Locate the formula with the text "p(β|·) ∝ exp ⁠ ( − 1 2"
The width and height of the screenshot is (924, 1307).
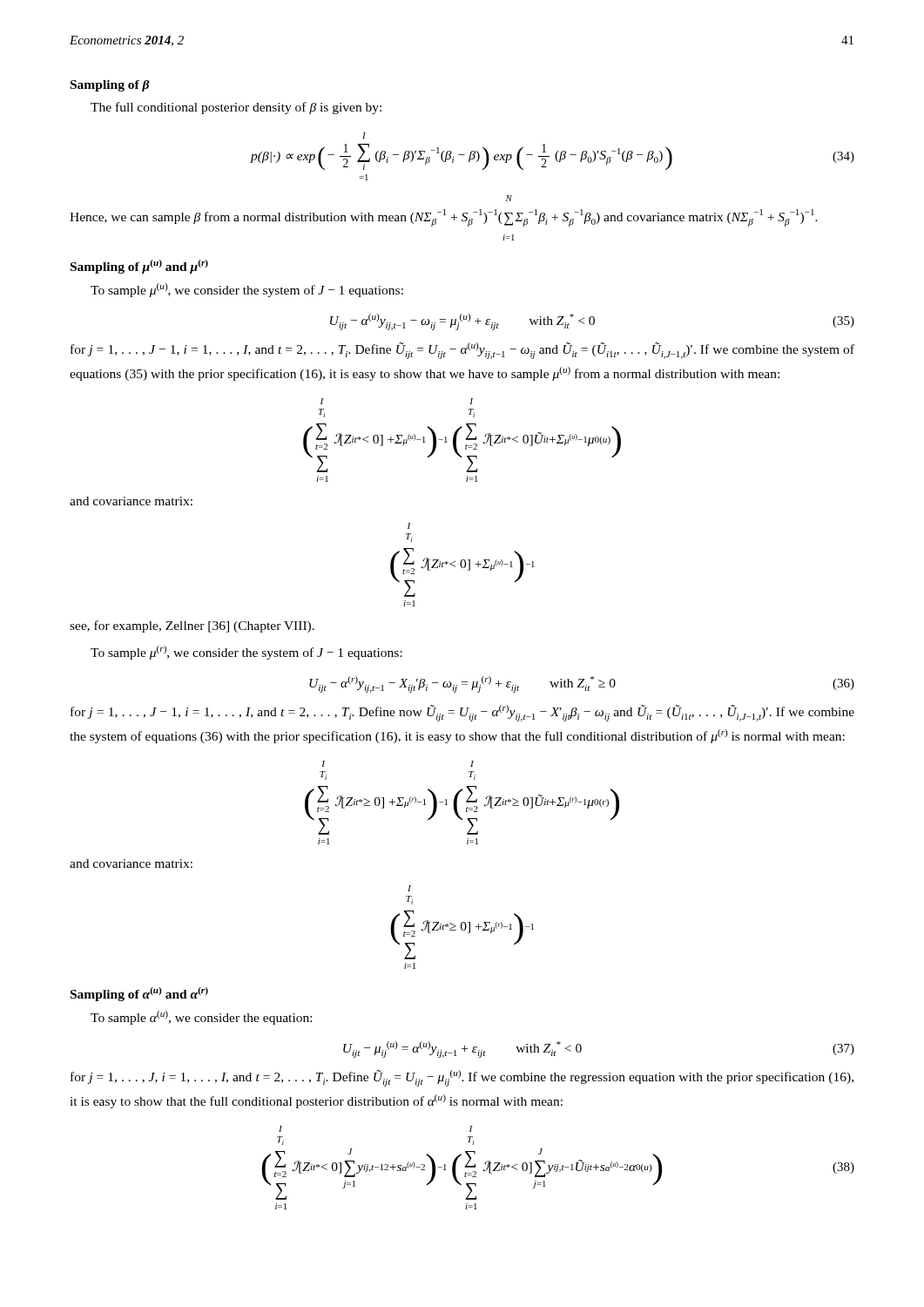point(553,156)
